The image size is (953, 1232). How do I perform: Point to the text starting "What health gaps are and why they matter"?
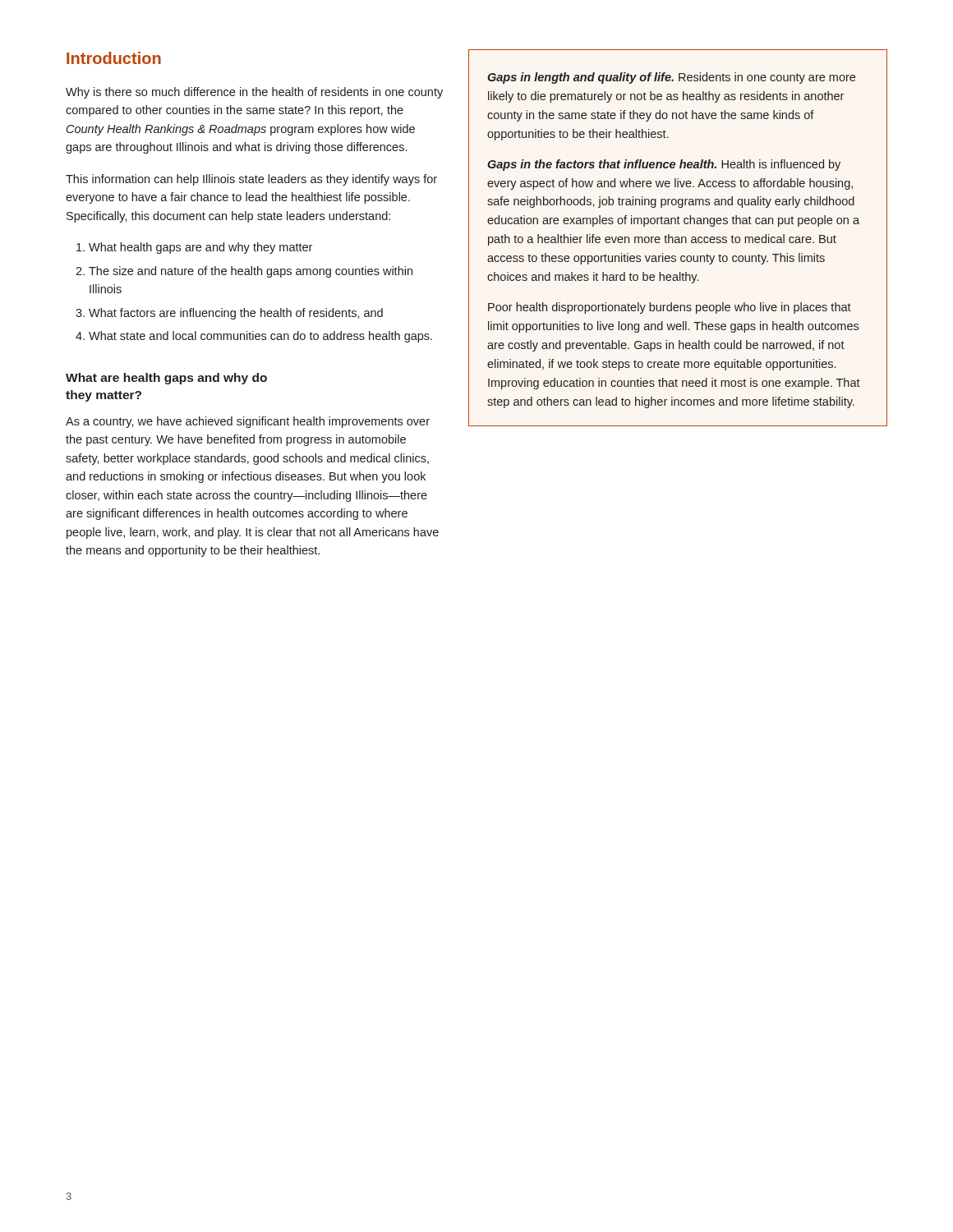[x=201, y=247]
